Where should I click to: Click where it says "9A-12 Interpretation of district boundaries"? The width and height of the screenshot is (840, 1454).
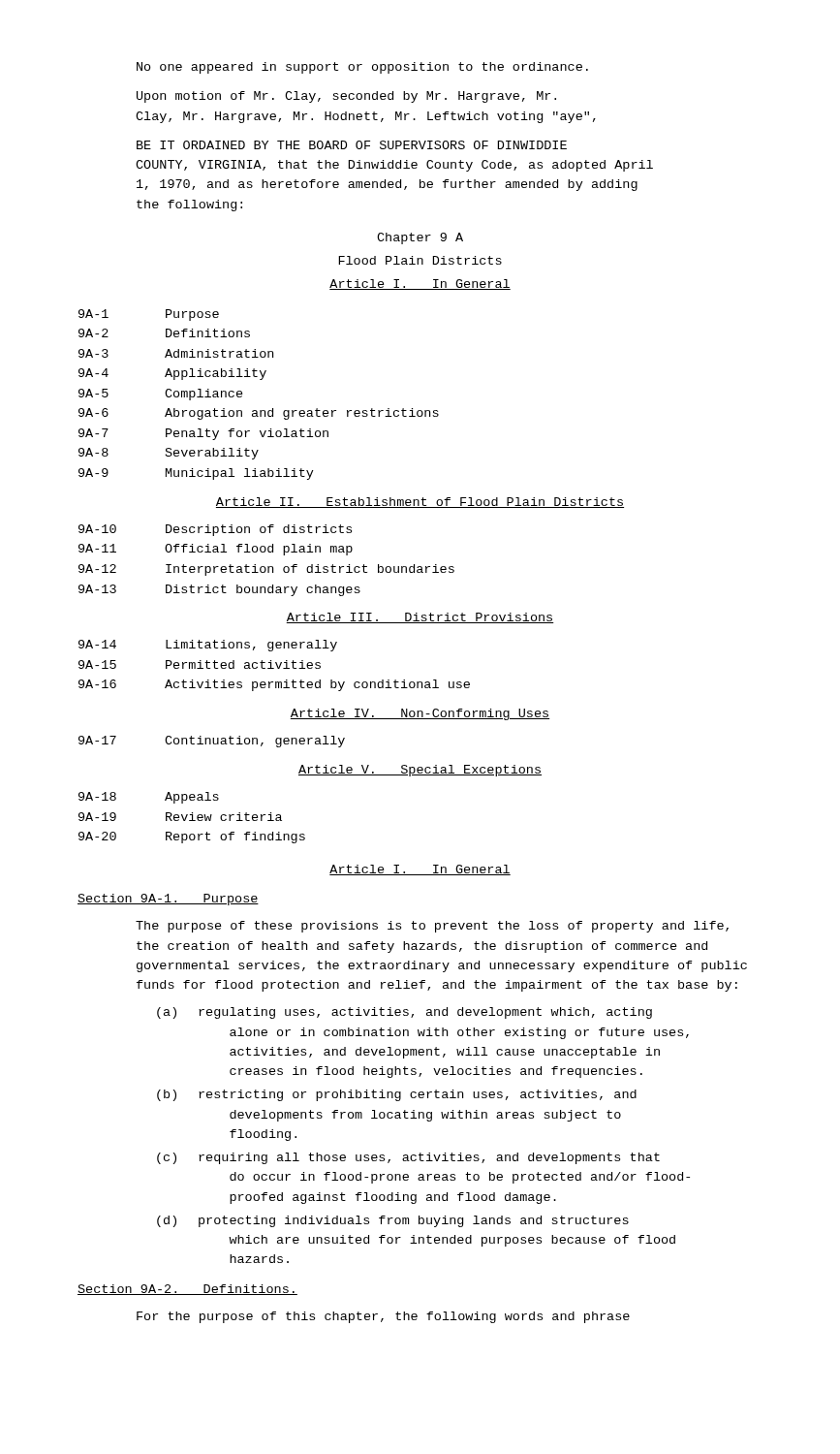click(420, 570)
